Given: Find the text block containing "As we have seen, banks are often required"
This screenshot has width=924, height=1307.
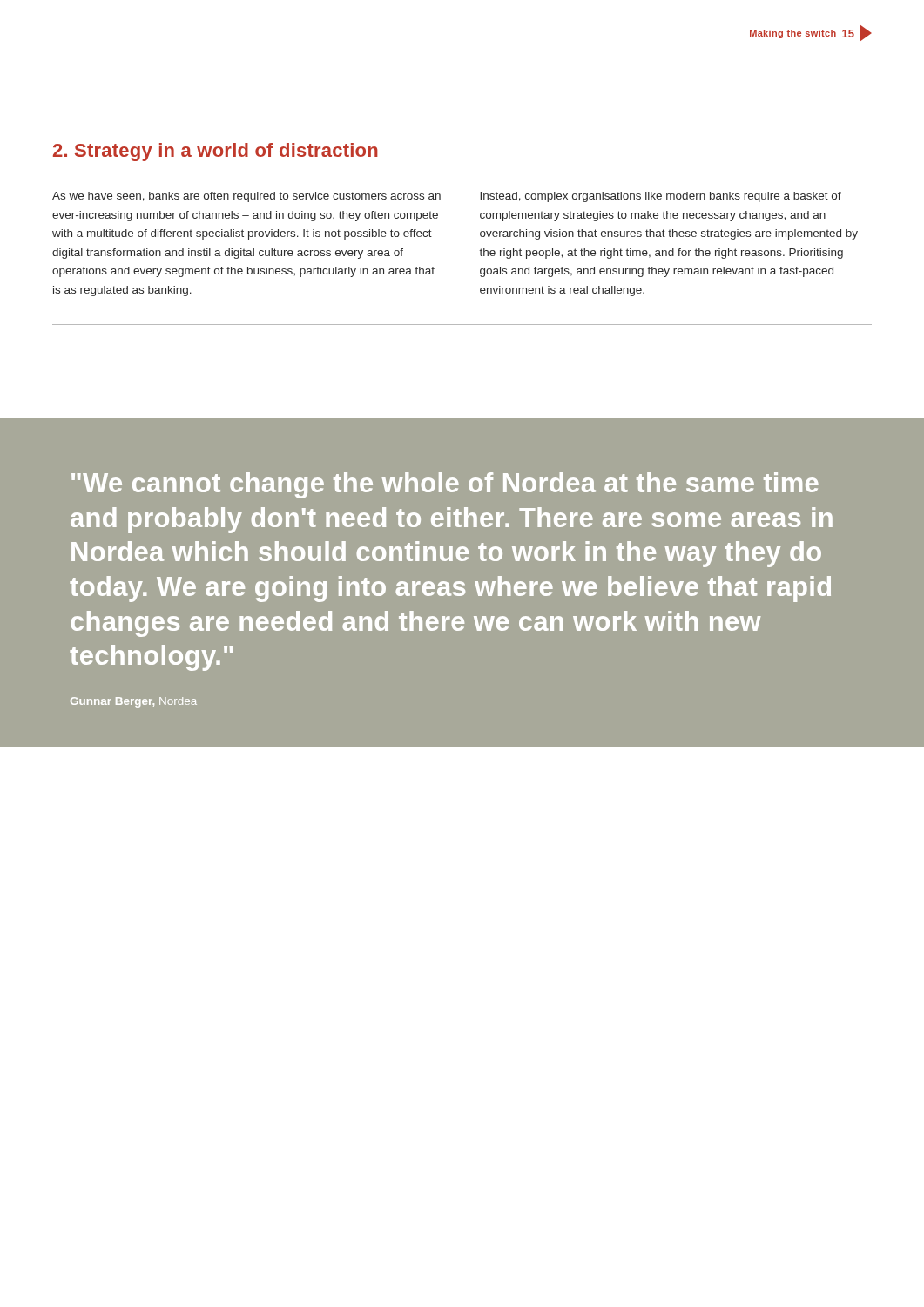Looking at the screenshot, I should point(247,243).
